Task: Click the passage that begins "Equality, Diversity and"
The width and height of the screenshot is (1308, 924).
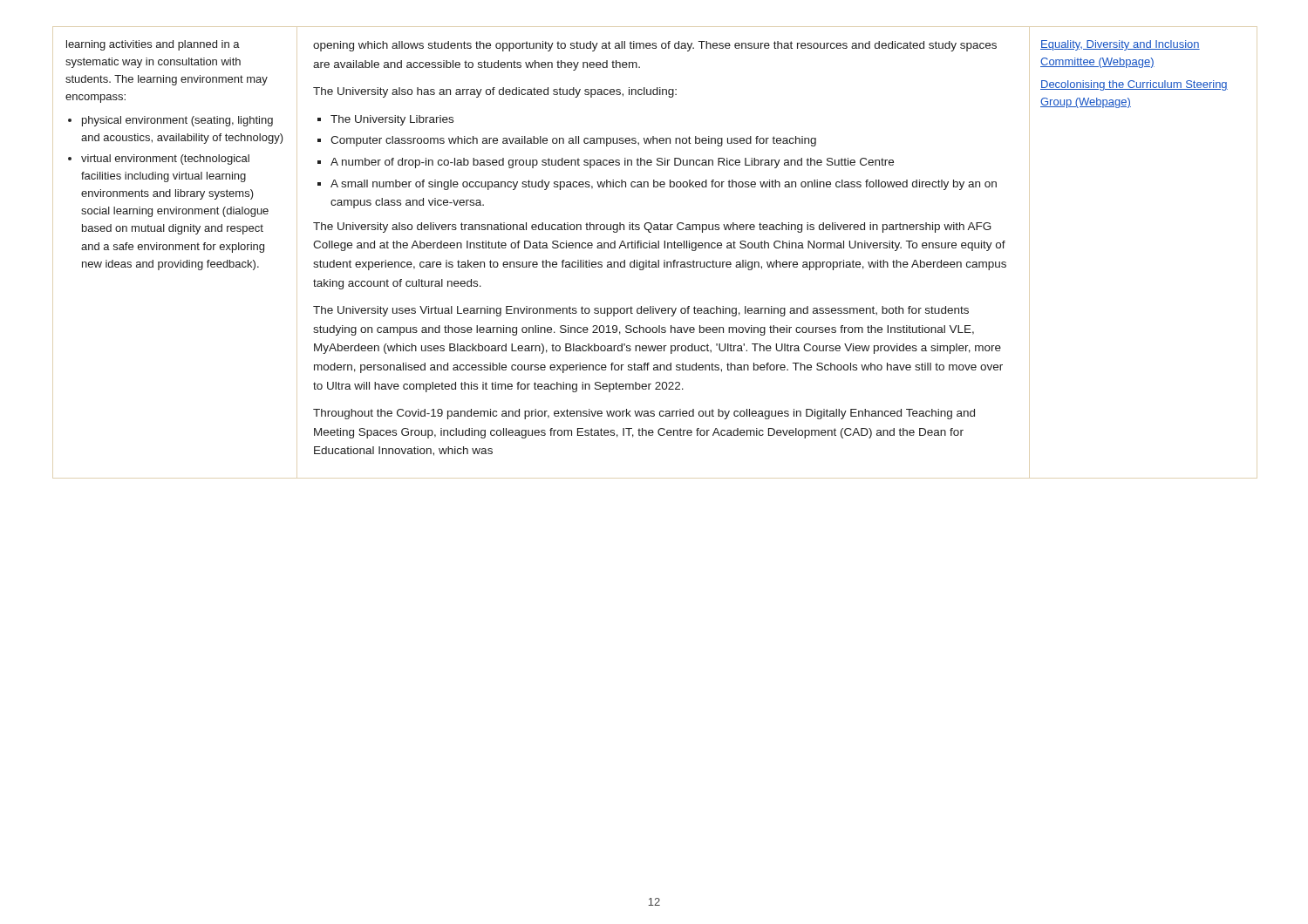Action: (x=1143, y=73)
